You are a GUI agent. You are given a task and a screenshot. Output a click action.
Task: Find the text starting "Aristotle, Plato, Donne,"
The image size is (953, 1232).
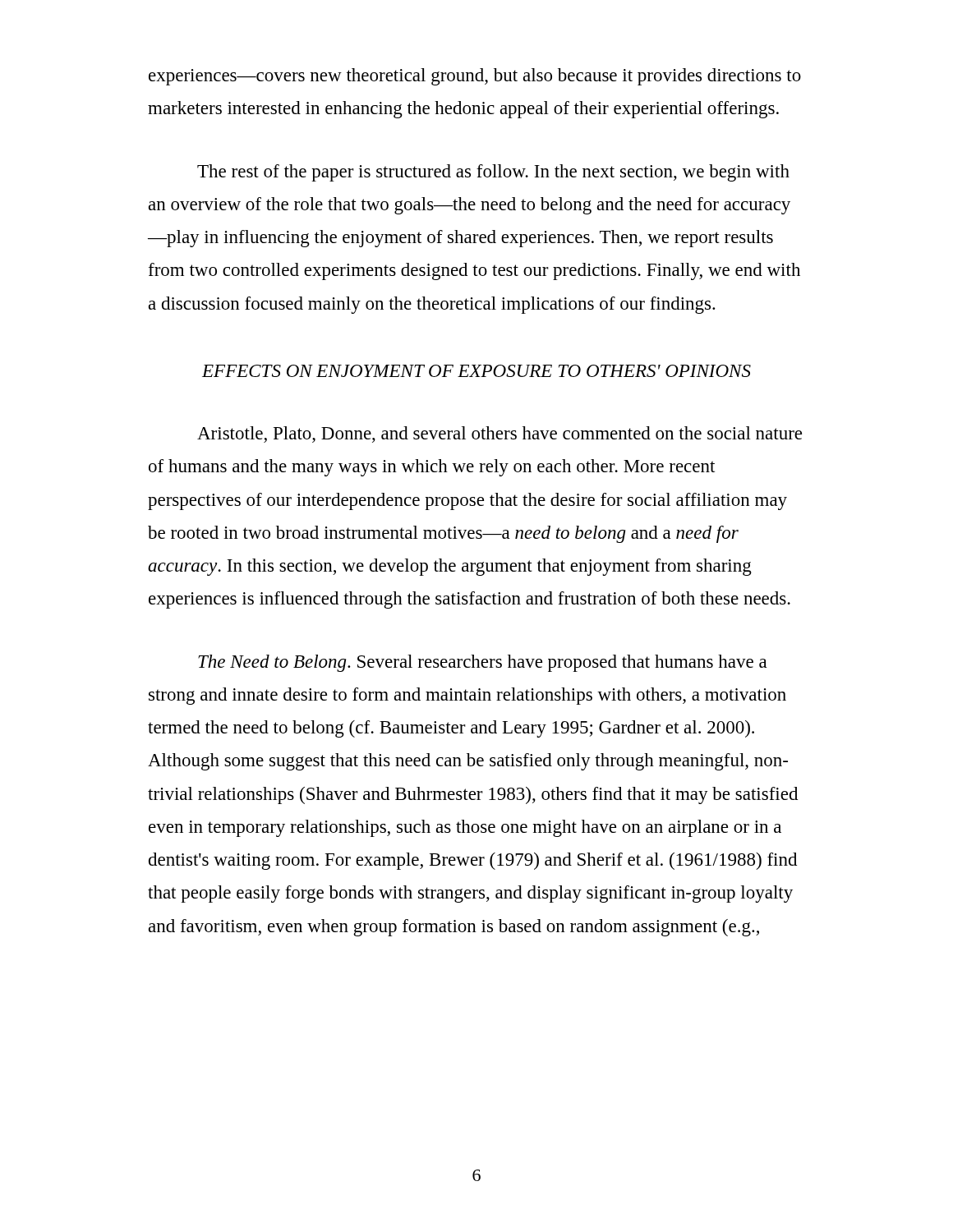(475, 516)
